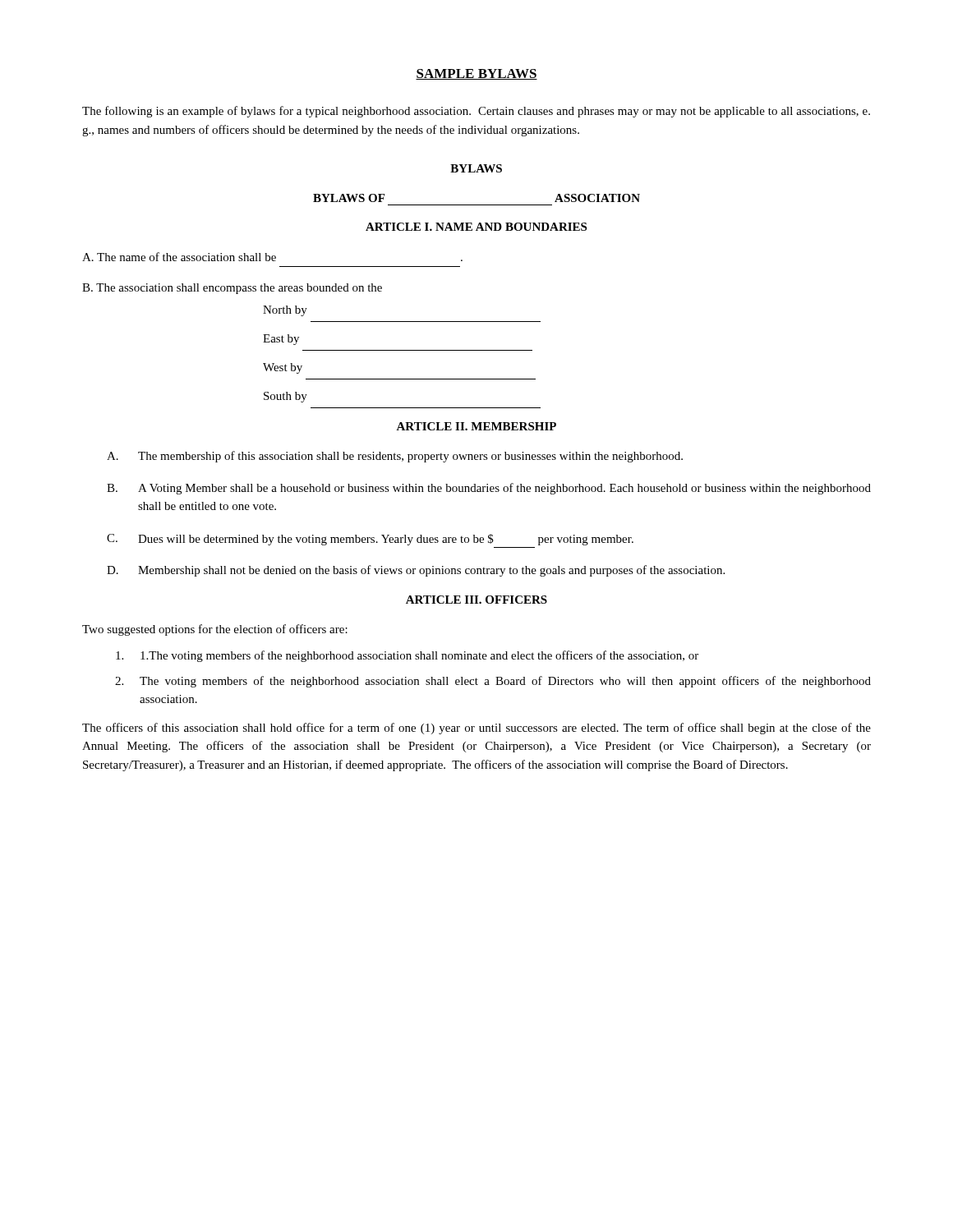Point to "ARTICLE II. MEMBERSHIP"
The height and width of the screenshot is (1232, 953).
click(x=476, y=426)
